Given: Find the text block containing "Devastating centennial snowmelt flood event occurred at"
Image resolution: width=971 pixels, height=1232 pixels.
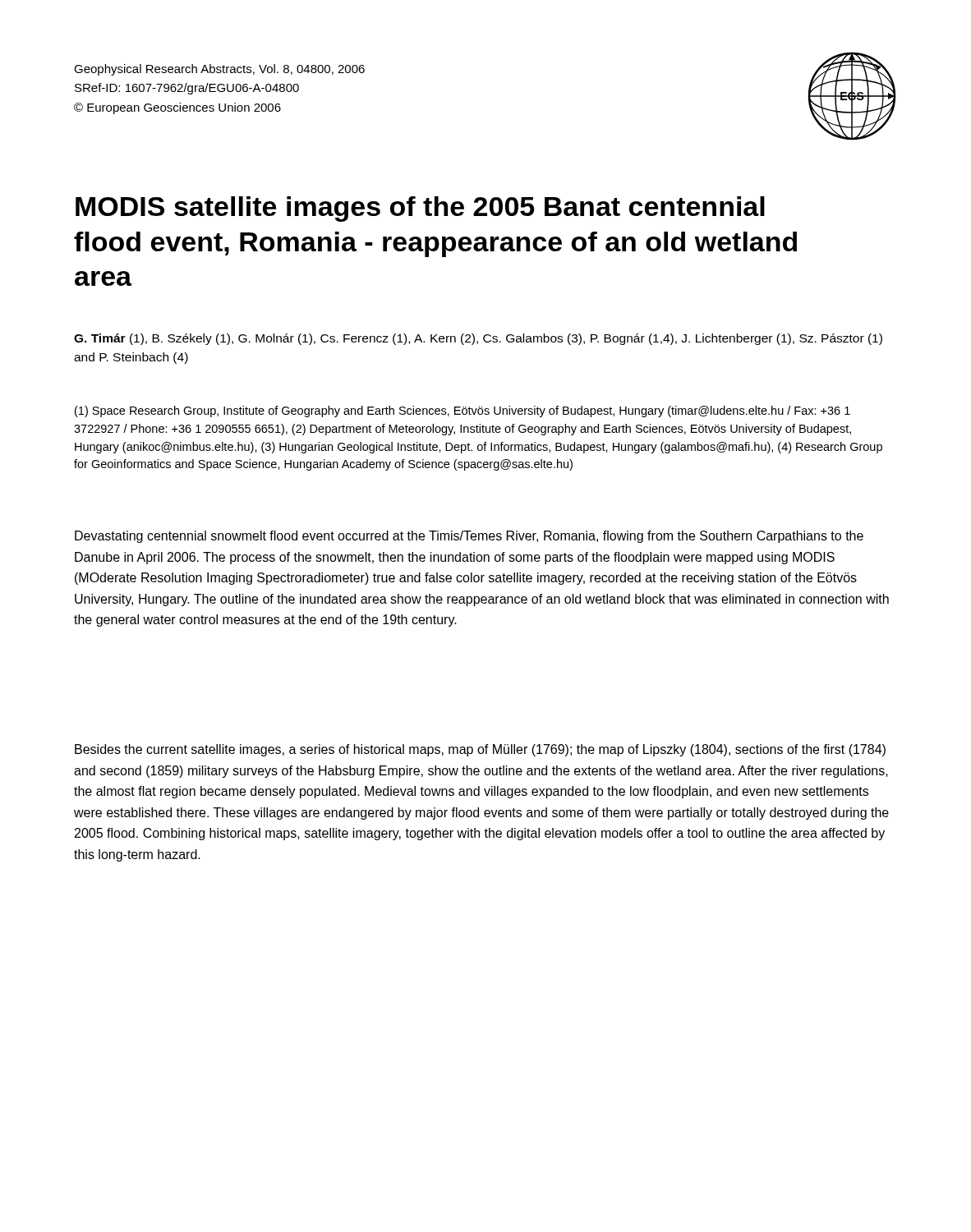Looking at the screenshot, I should pyautogui.click(x=485, y=578).
